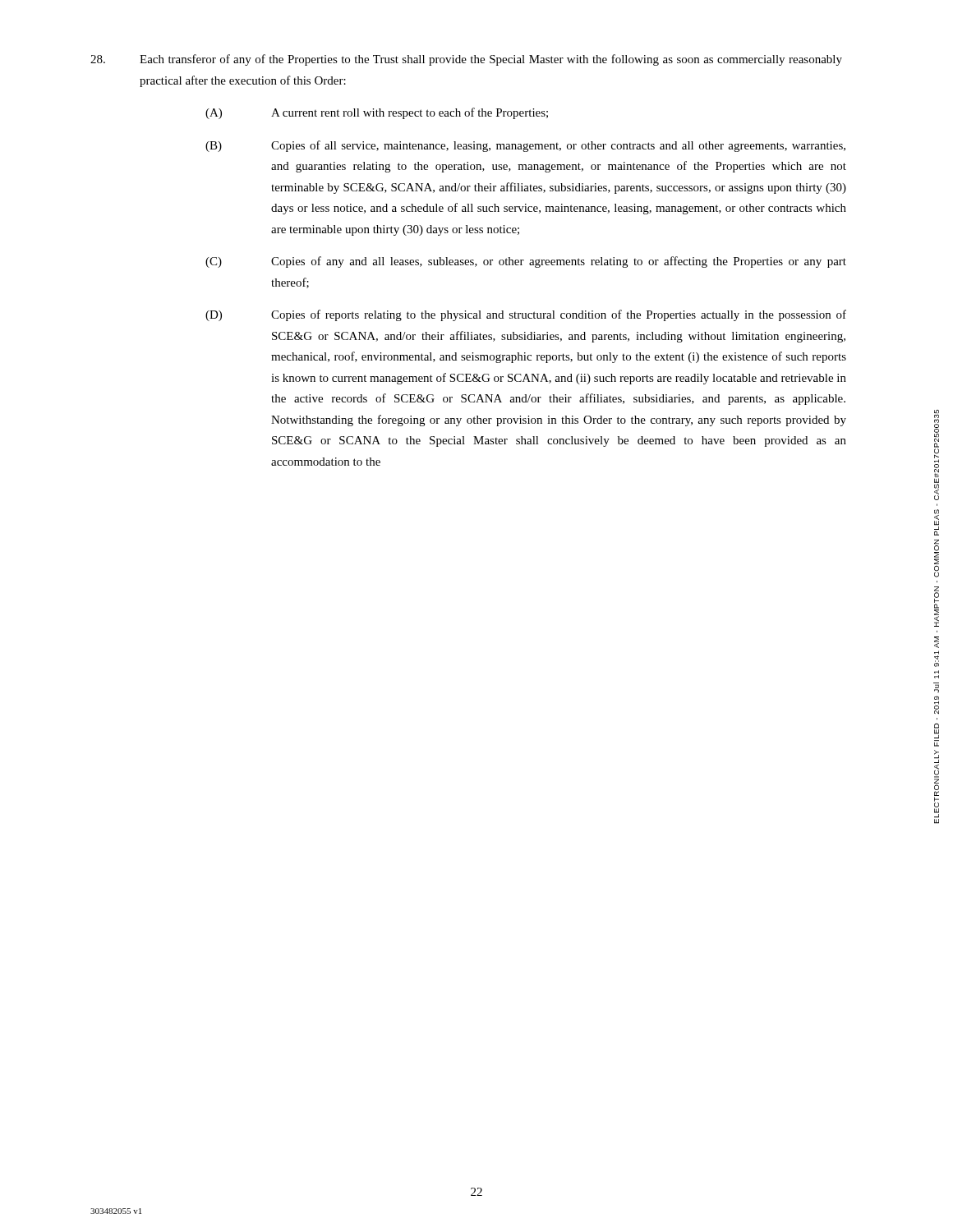The height and width of the screenshot is (1232, 953).
Task: Click the passage that begins "Each transferor of any of"
Action: [466, 70]
